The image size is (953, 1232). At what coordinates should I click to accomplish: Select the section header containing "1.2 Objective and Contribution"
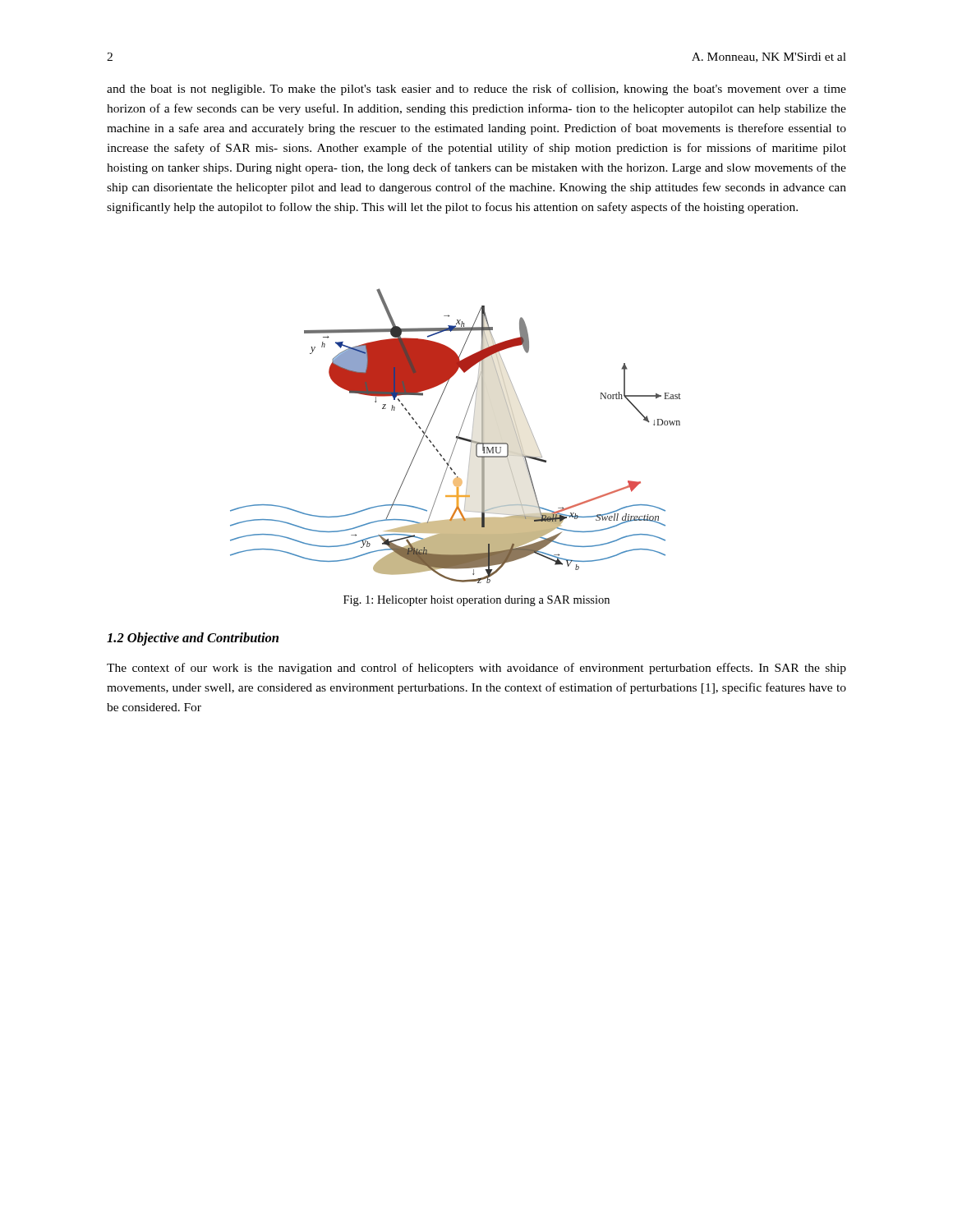[193, 638]
